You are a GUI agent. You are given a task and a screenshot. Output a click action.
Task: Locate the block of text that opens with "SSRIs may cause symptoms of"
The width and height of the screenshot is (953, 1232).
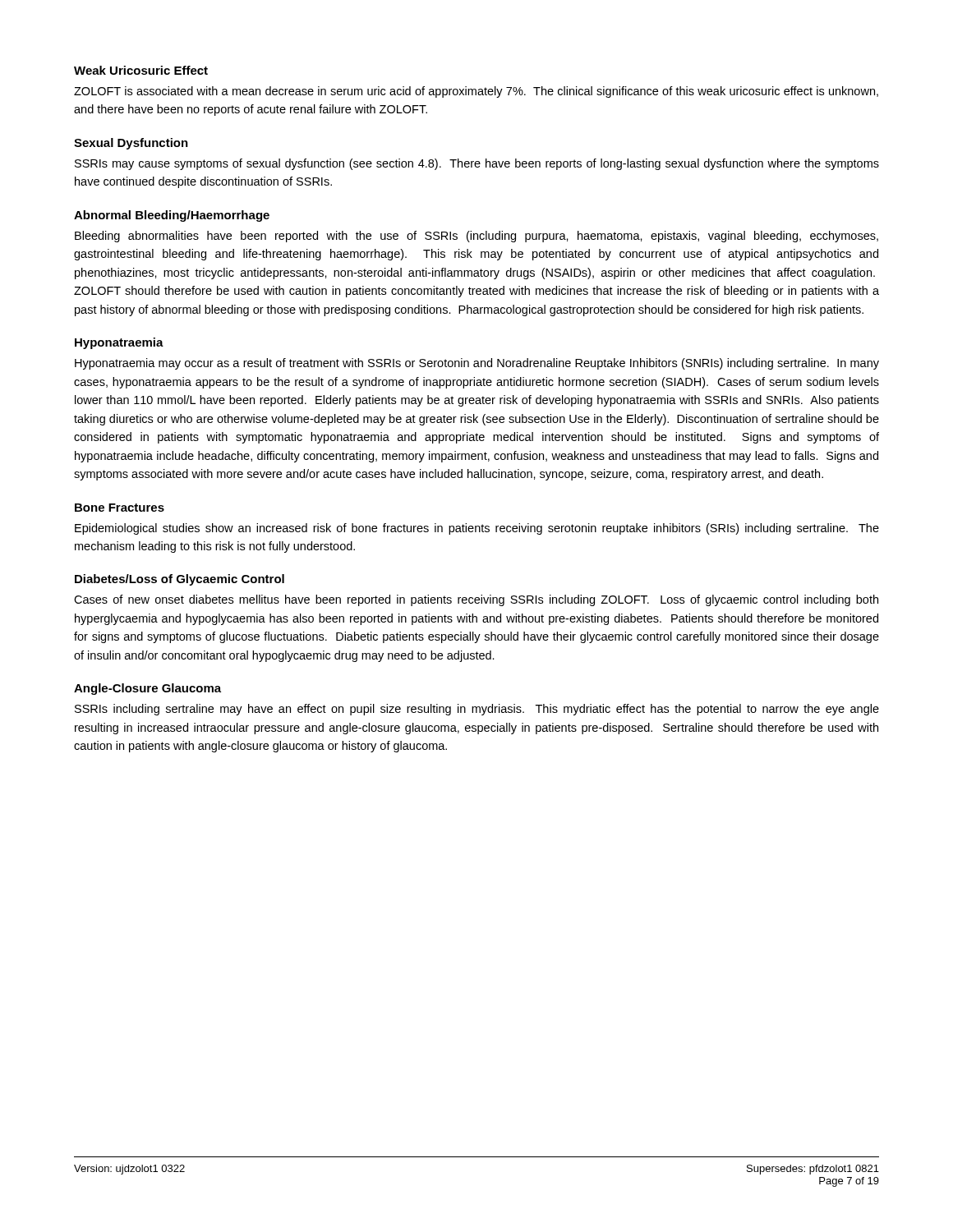pyautogui.click(x=476, y=173)
